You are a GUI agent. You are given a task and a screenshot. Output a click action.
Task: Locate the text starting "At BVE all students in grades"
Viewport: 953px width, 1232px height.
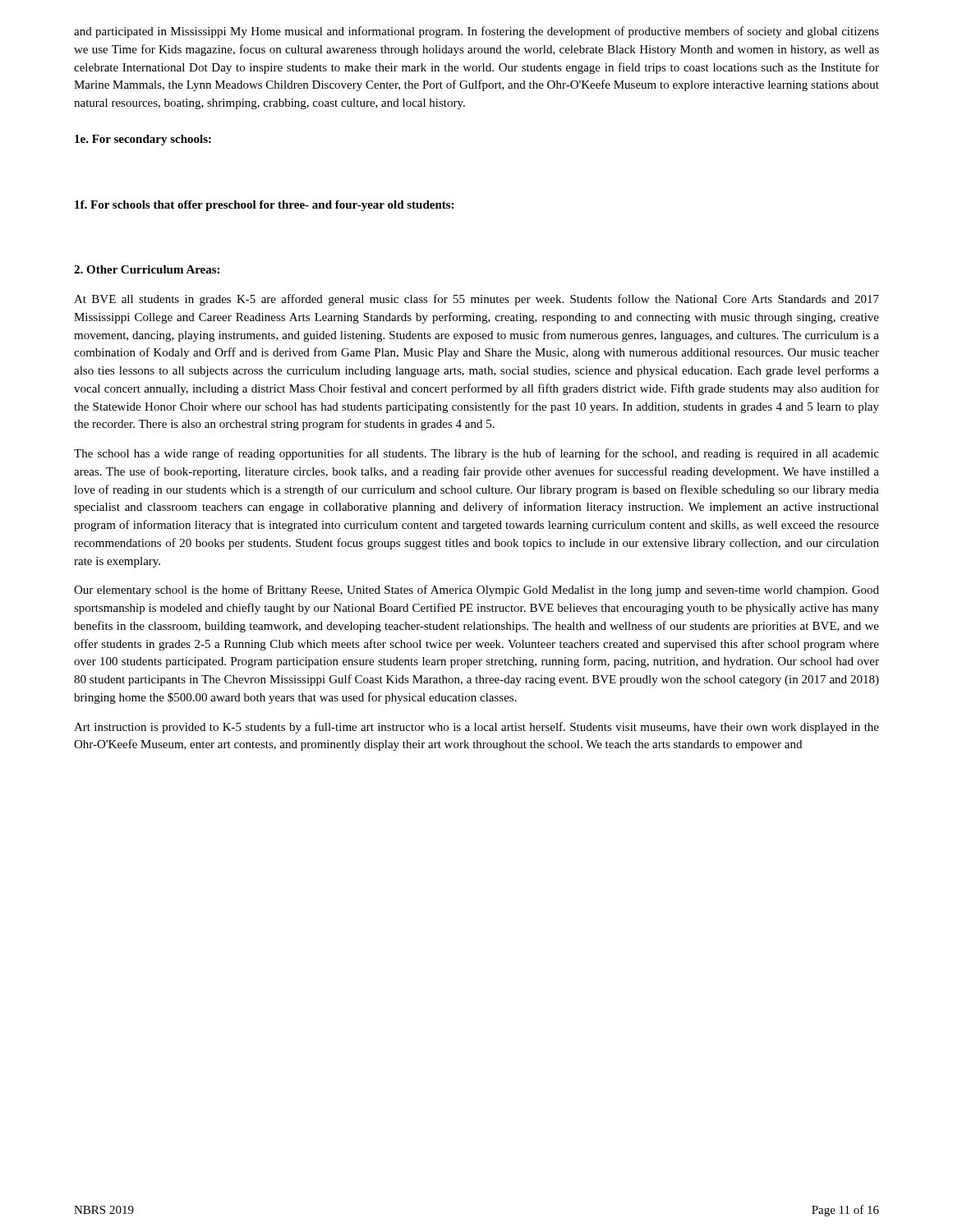[x=476, y=362]
